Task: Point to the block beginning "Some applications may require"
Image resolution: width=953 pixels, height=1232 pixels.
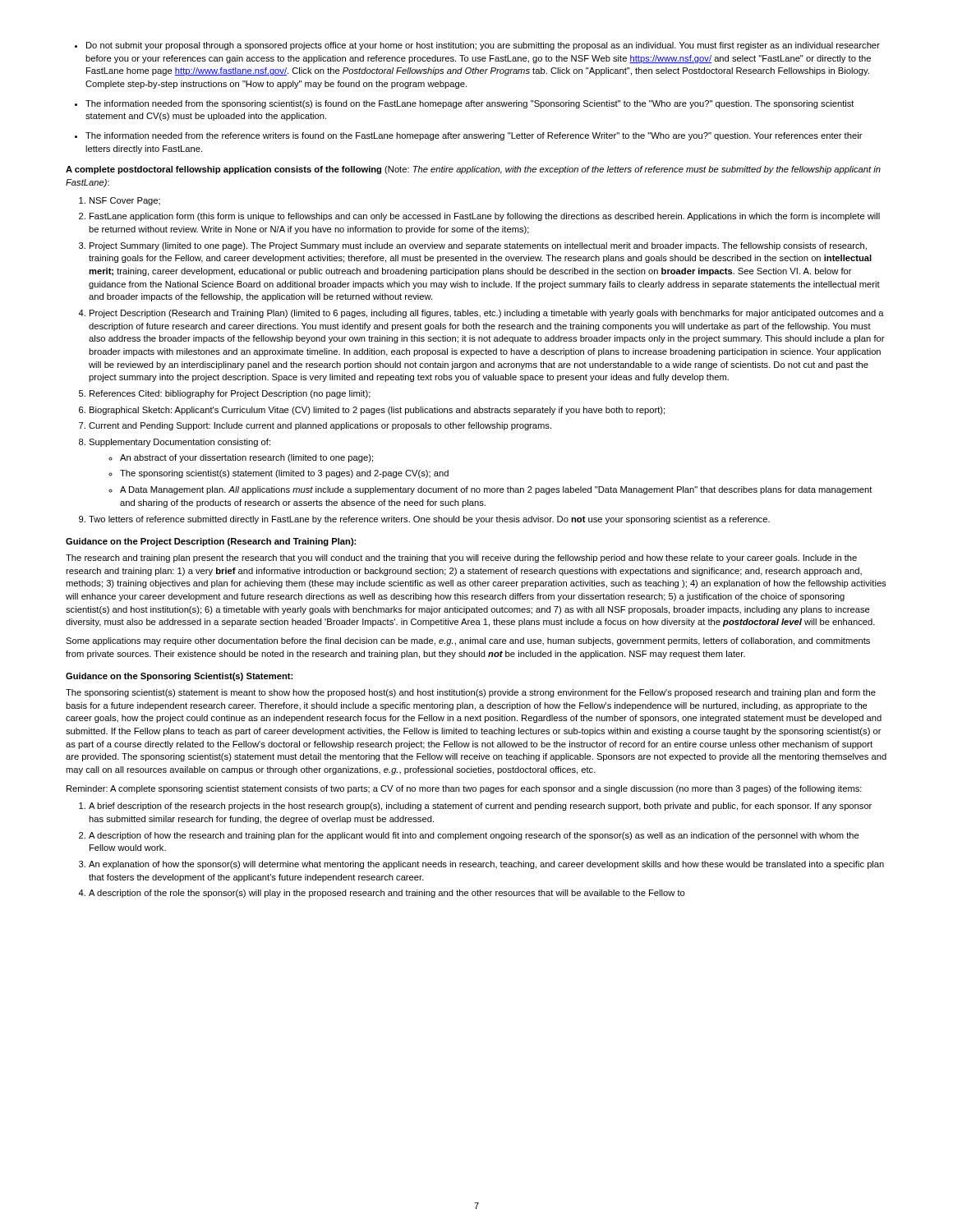Action: [x=468, y=647]
